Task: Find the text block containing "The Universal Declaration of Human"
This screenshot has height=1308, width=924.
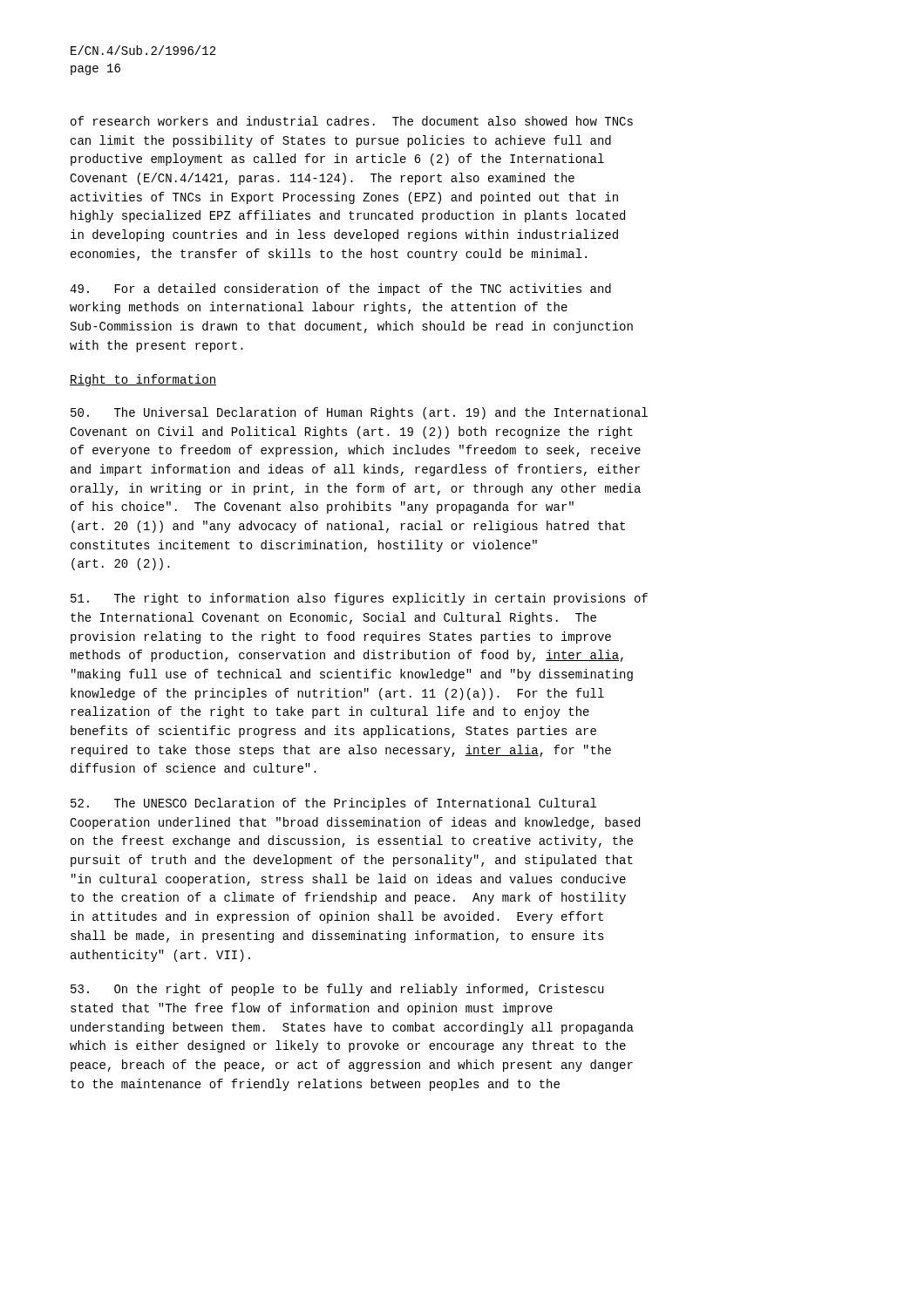Action: click(x=359, y=489)
